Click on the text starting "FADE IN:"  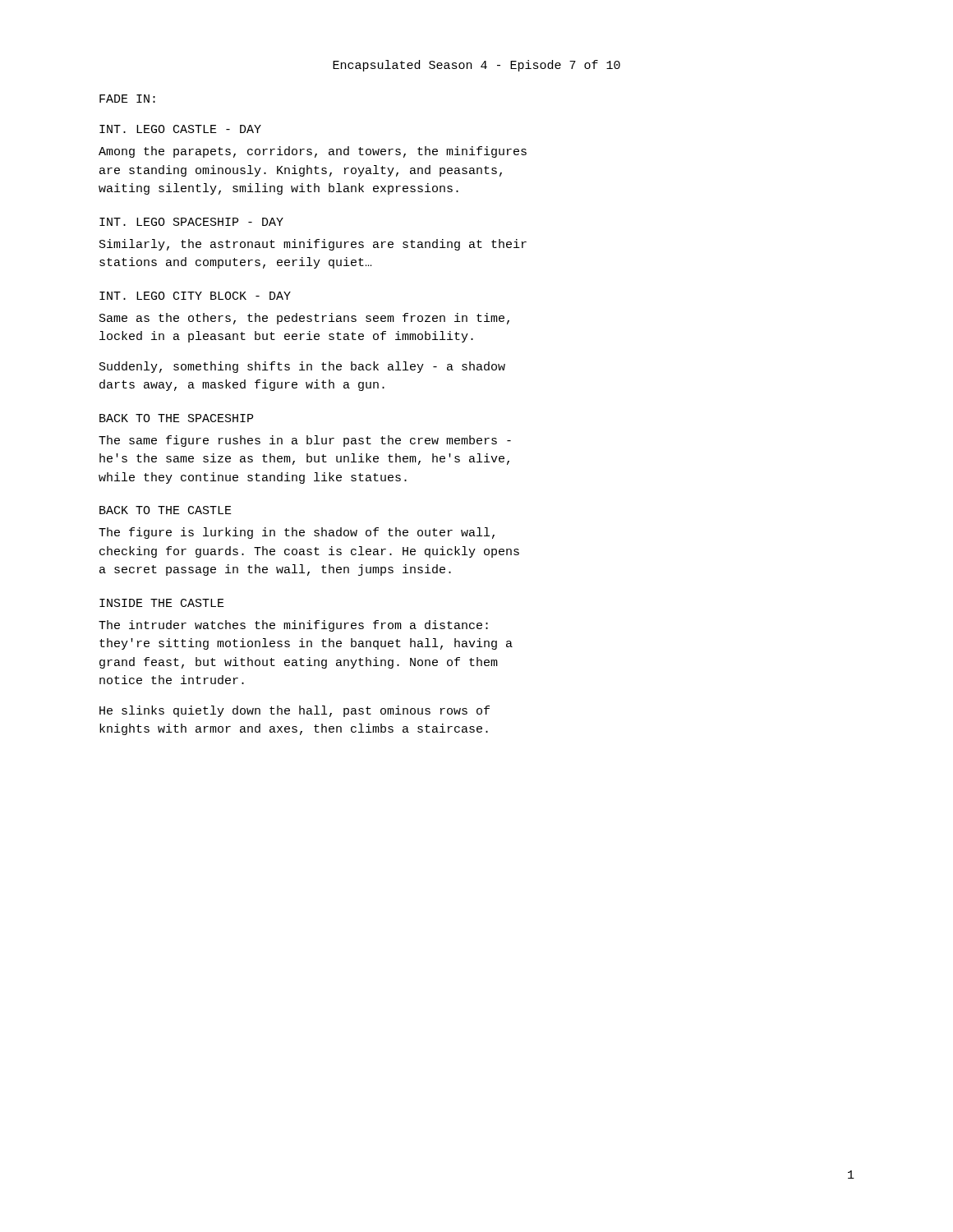[128, 100]
